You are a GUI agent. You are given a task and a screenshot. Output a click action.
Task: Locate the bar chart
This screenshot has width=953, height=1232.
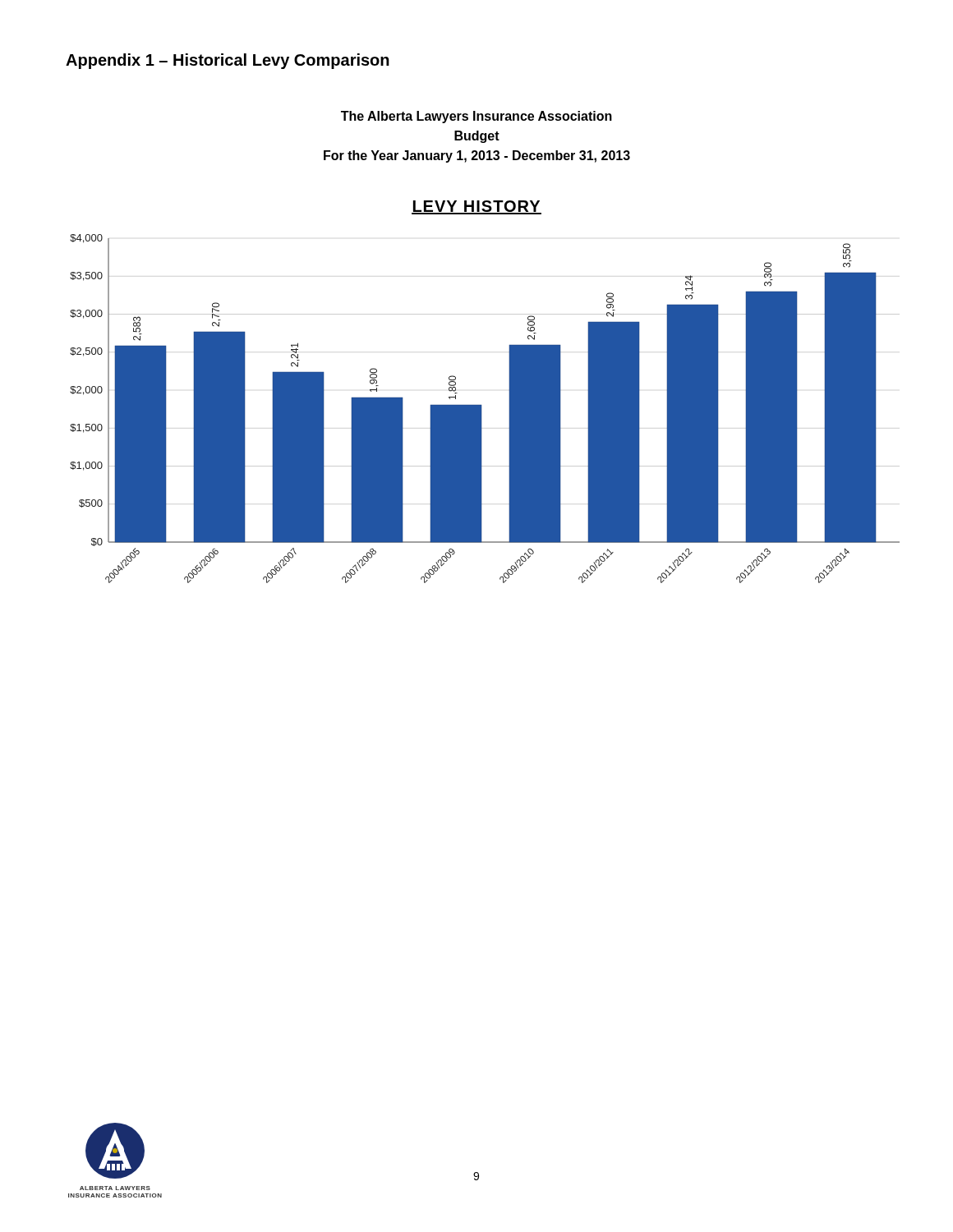click(x=476, y=444)
